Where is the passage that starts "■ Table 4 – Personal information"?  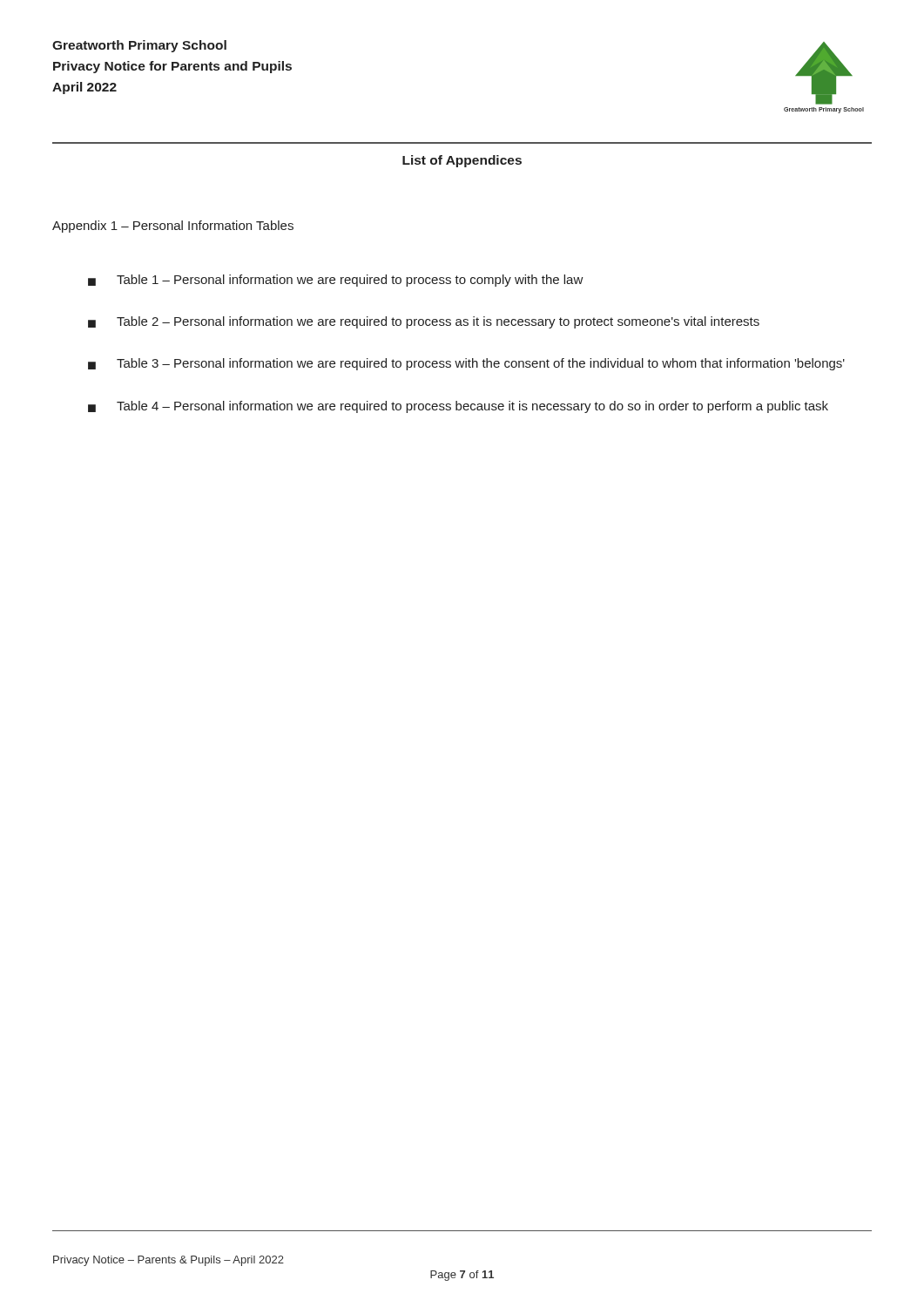(x=479, y=407)
